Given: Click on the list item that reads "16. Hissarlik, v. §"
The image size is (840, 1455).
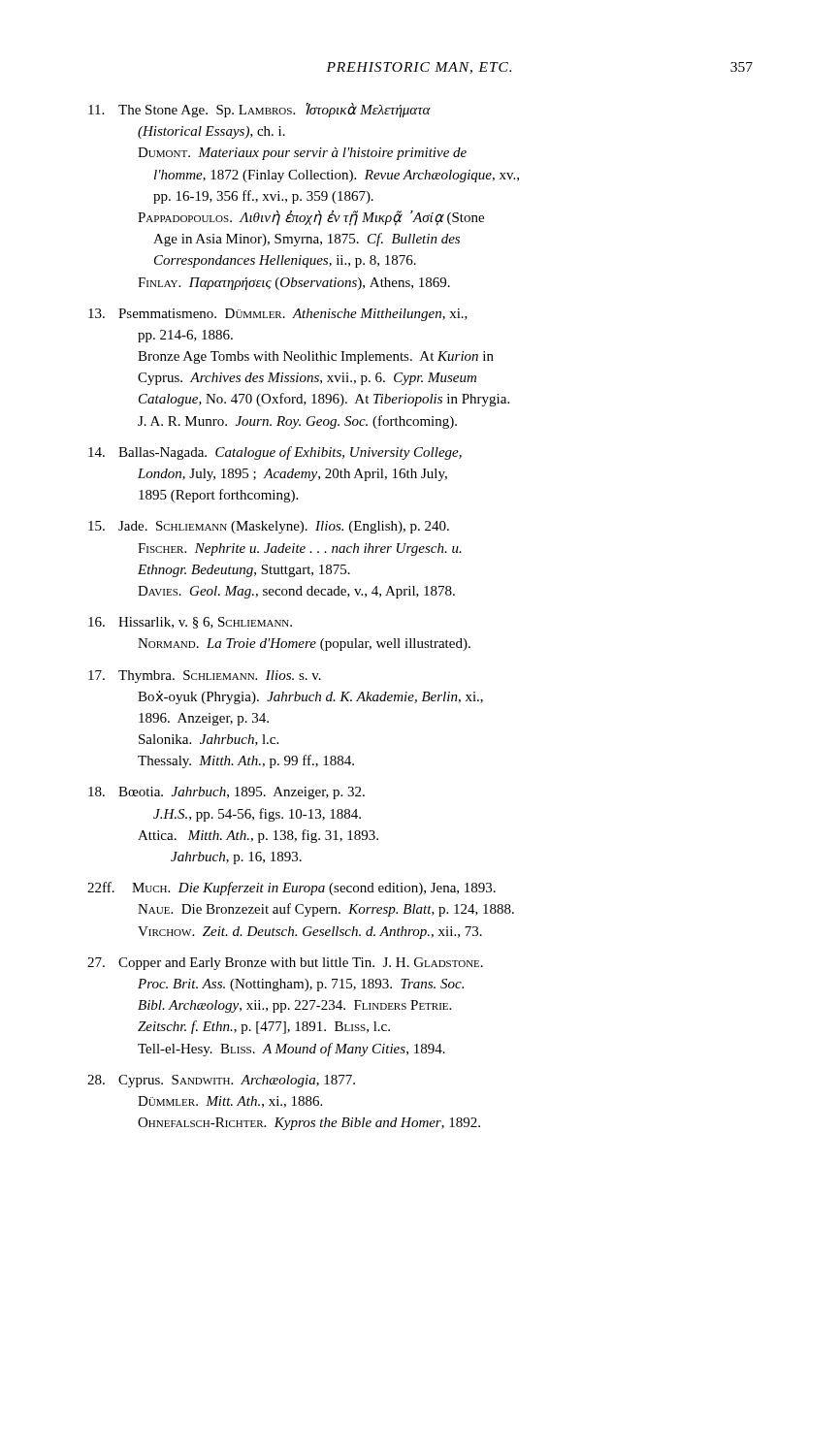Looking at the screenshot, I should (x=420, y=633).
